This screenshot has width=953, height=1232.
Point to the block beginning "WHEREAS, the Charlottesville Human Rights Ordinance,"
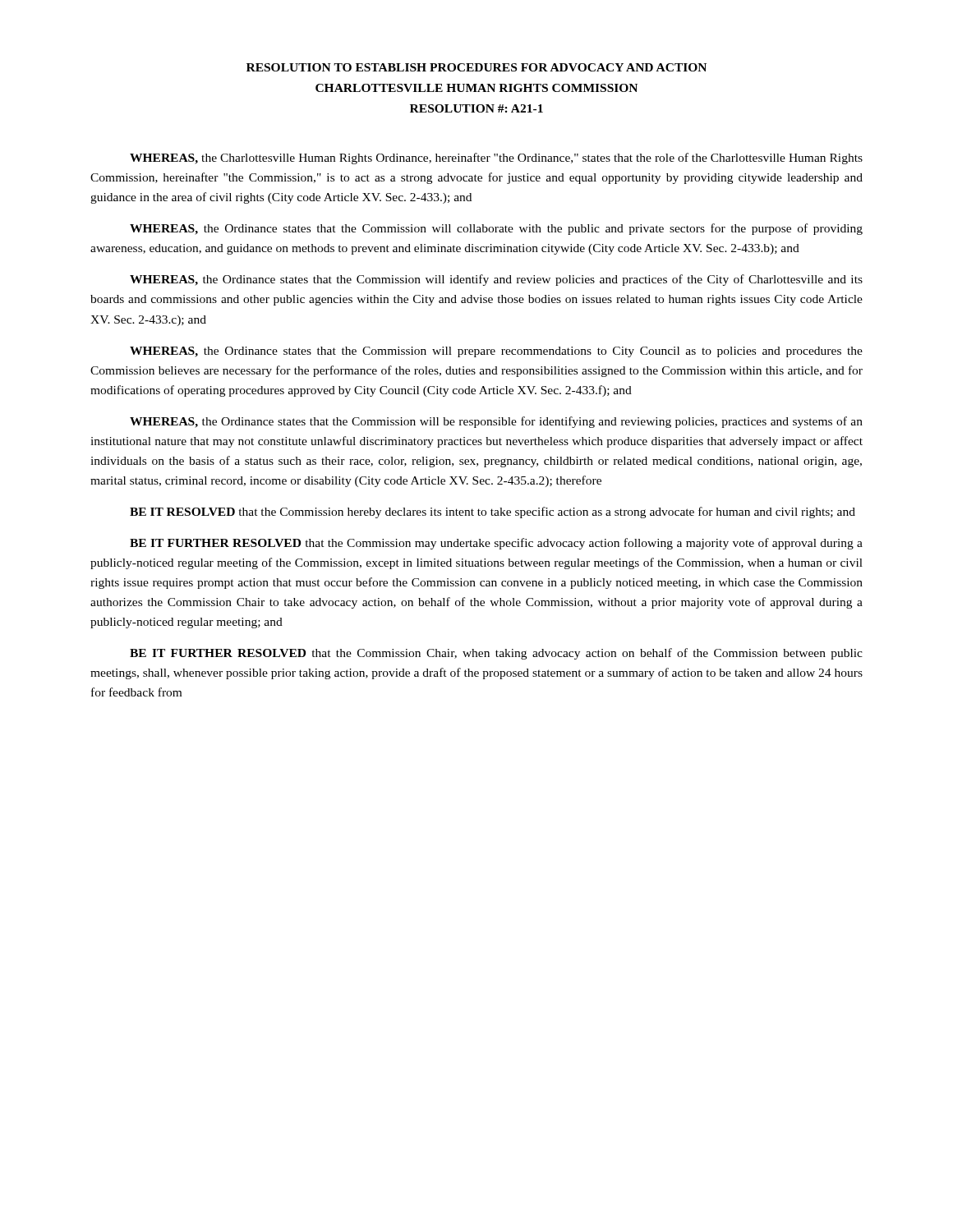pyautogui.click(x=476, y=178)
